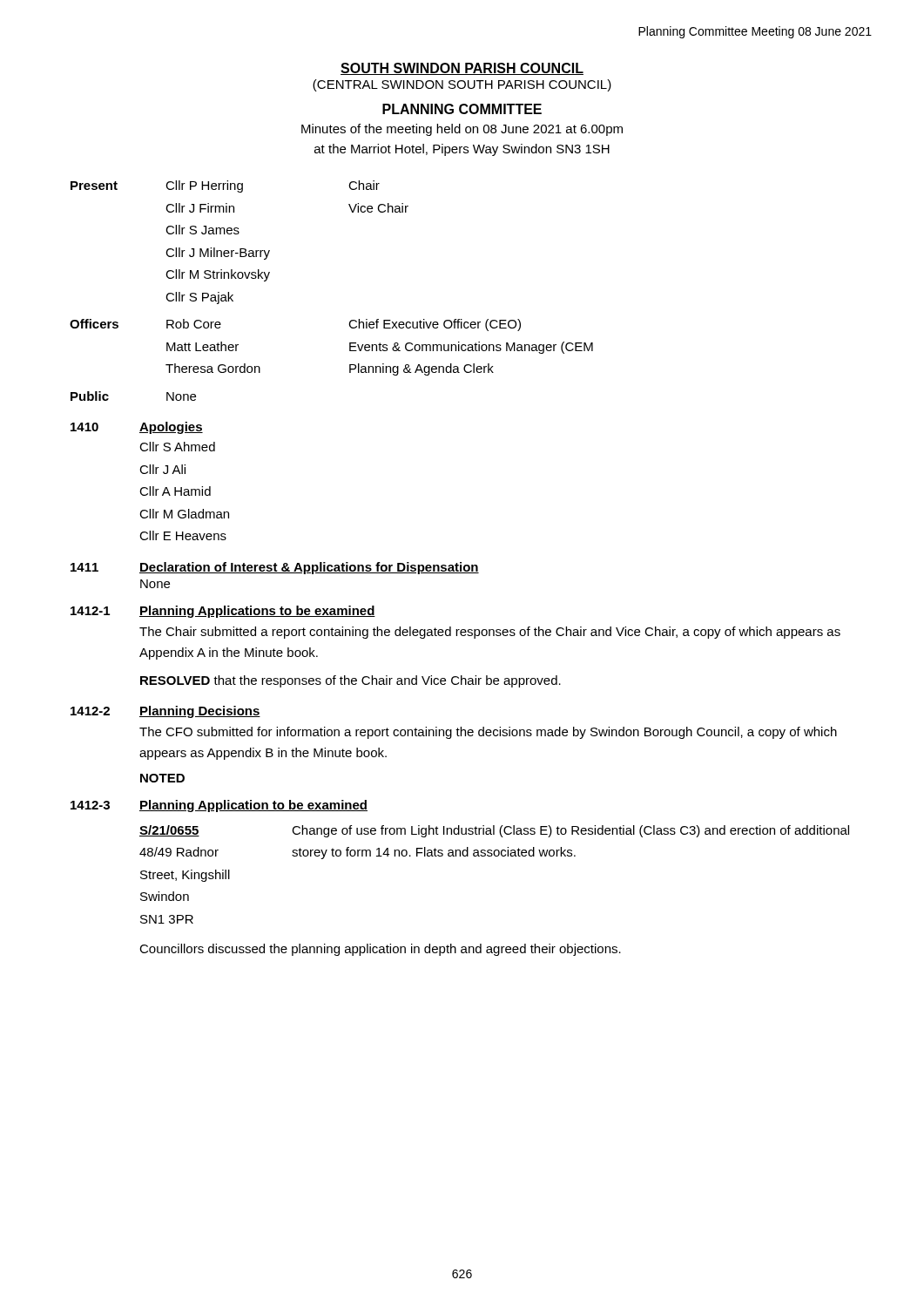This screenshot has width=924, height=1307.
Task: Locate the text starting "Present Cllr P"
Action: point(225,186)
